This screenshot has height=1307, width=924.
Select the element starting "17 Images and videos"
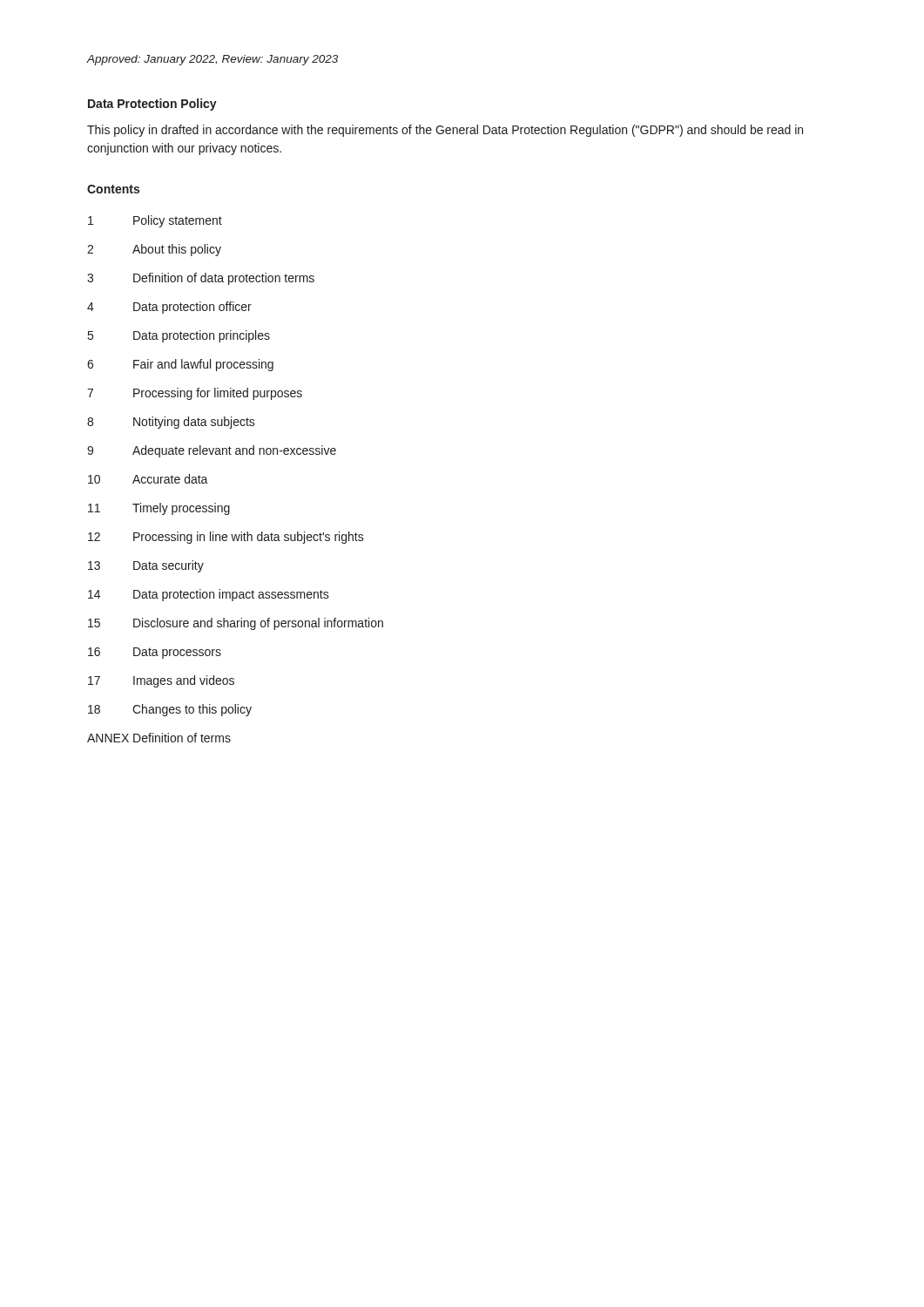[x=161, y=681]
